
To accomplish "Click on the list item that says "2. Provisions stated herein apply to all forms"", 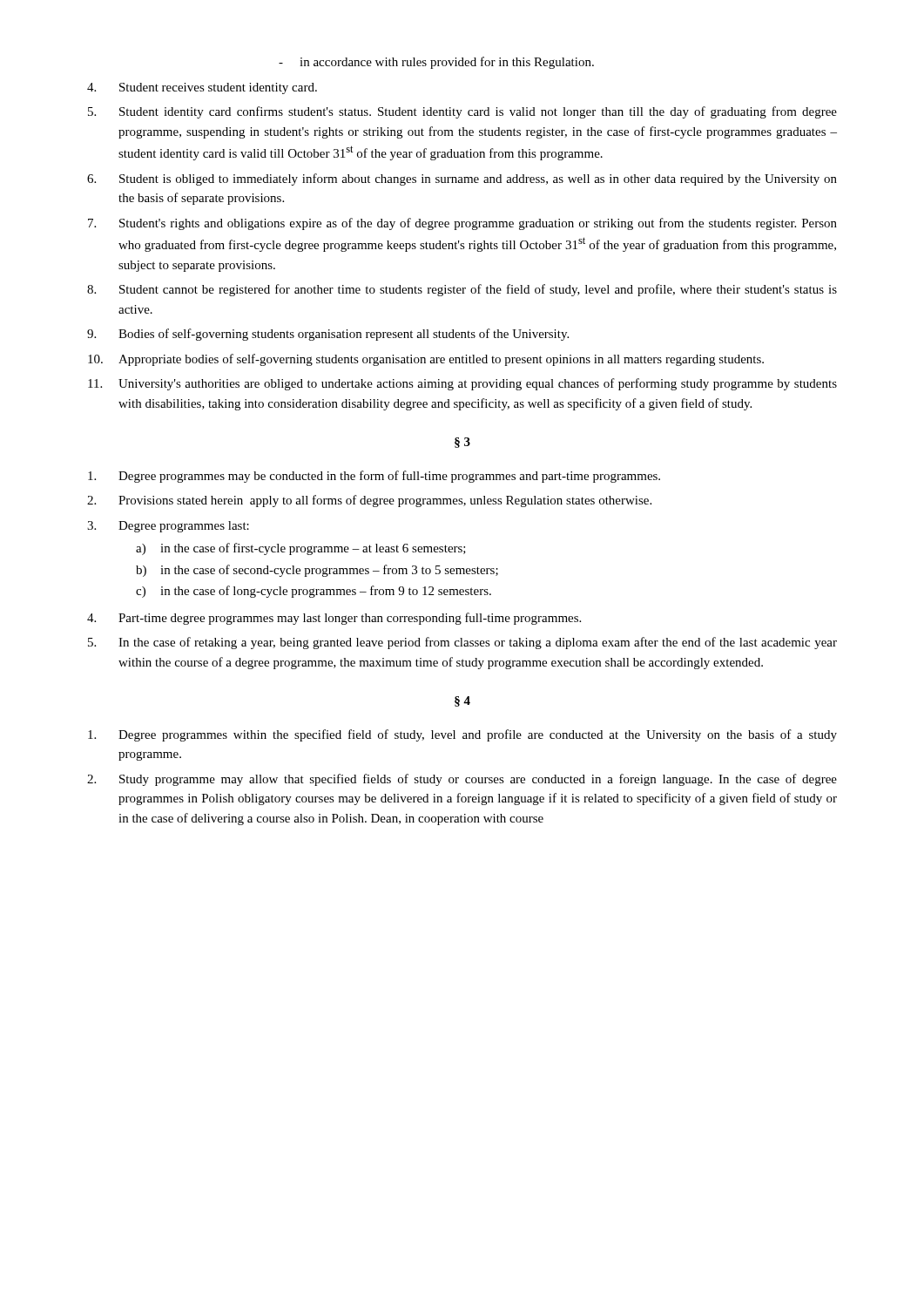I will coord(462,500).
